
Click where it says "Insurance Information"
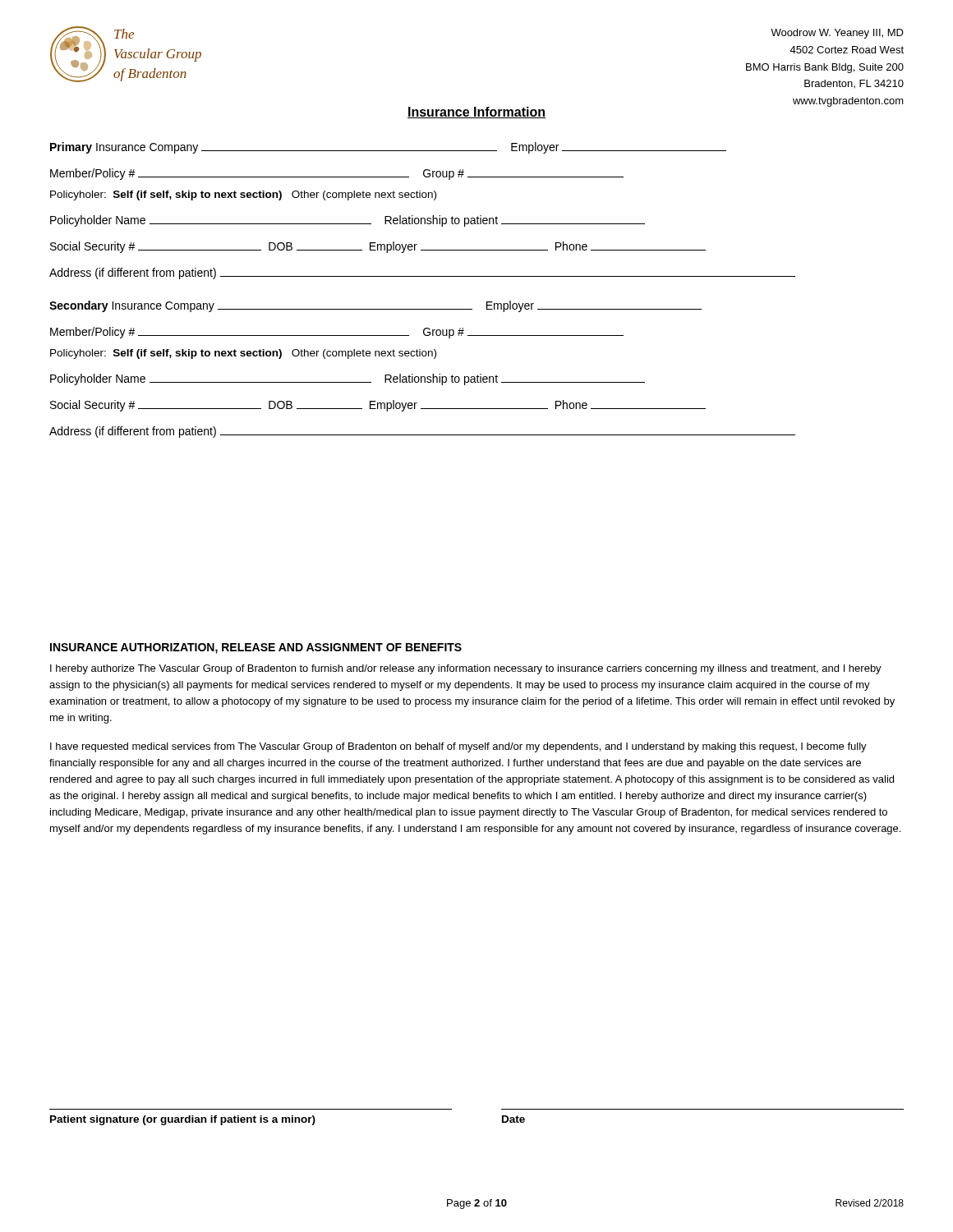pyautogui.click(x=476, y=112)
